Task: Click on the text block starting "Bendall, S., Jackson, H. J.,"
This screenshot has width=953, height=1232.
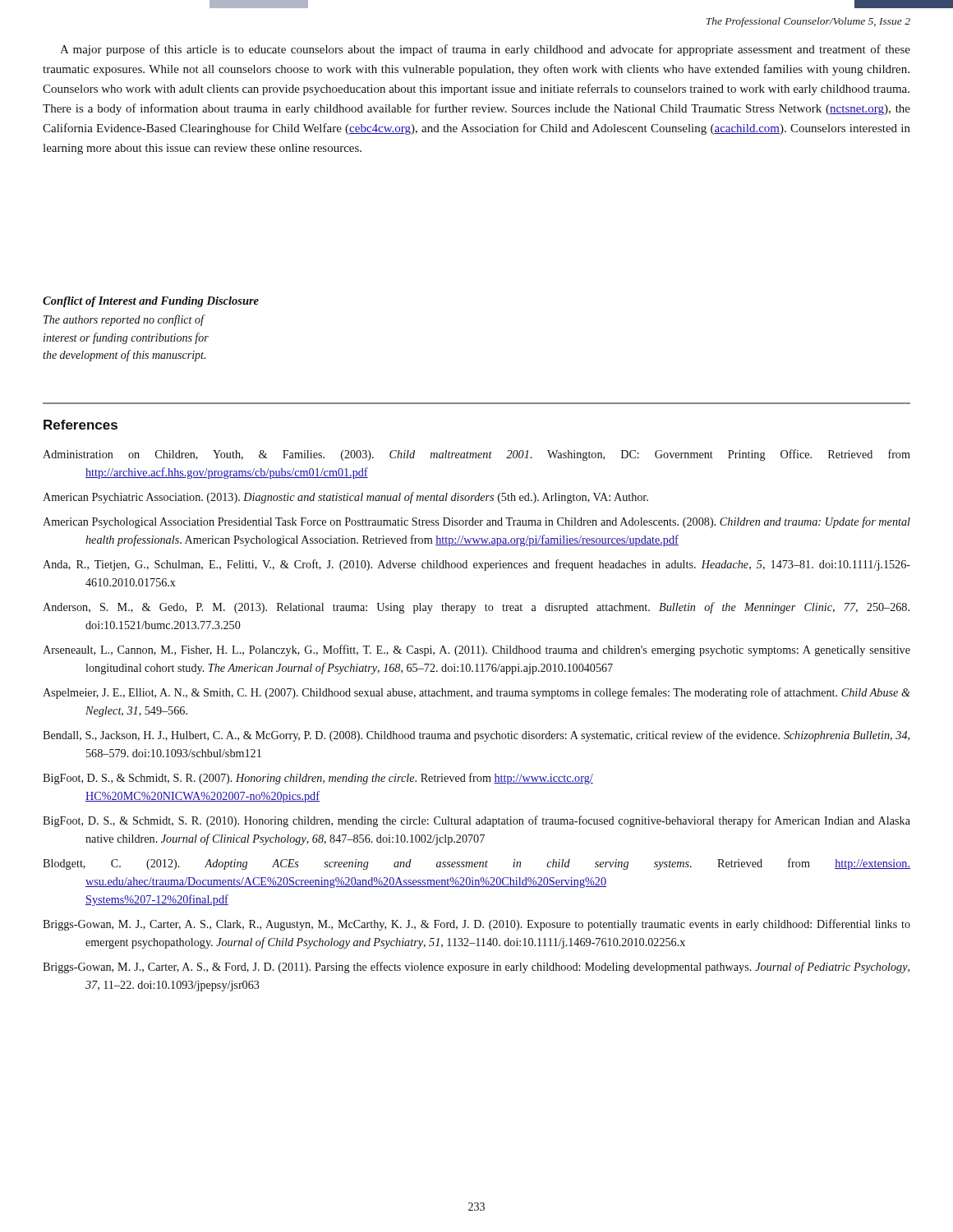Action: click(x=476, y=744)
